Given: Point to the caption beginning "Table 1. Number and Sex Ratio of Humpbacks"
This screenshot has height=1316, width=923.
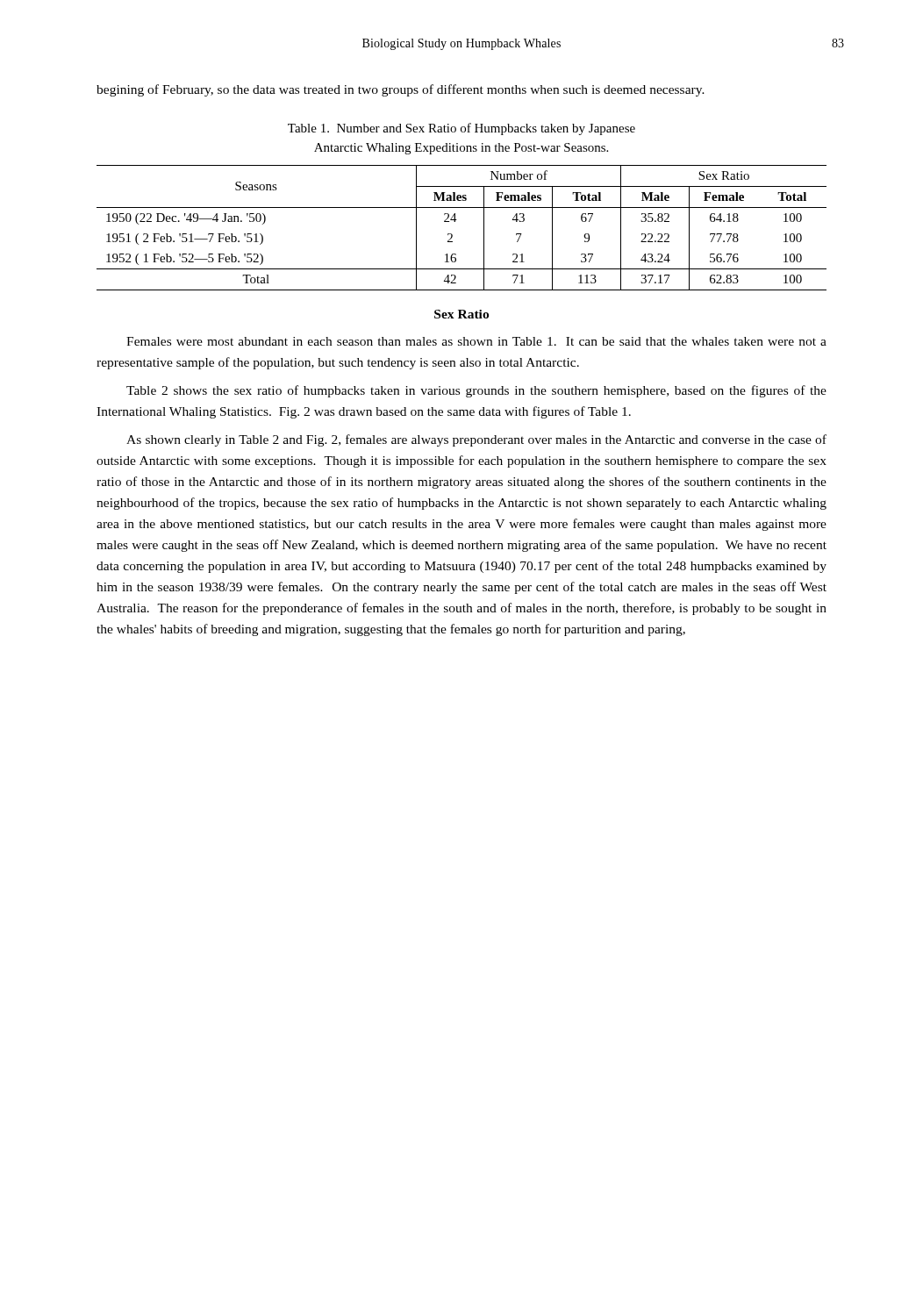Looking at the screenshot, I should 462,138.
